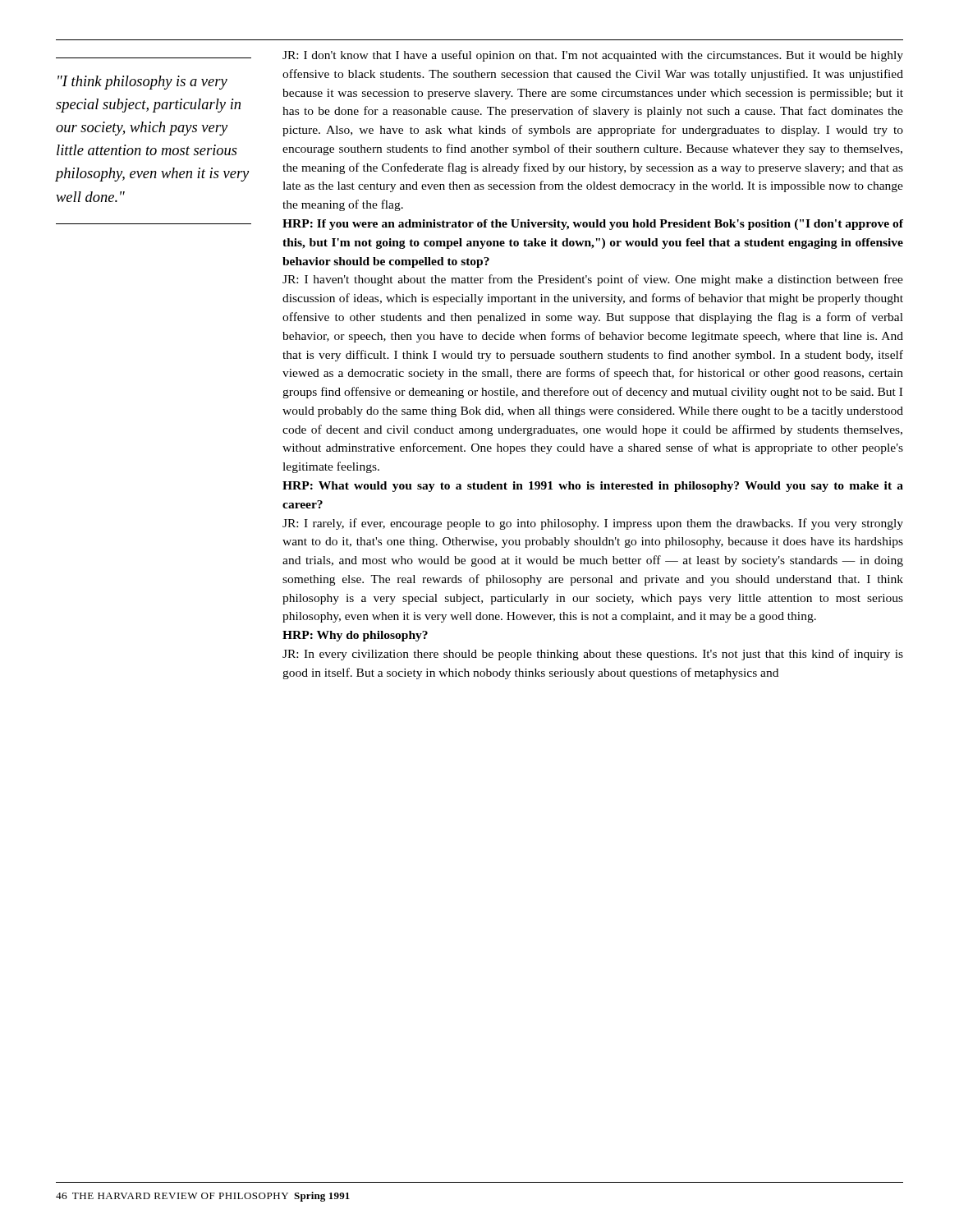
Task: Locate the element starting ""I think philosophy"
Action: pos(154,141)
